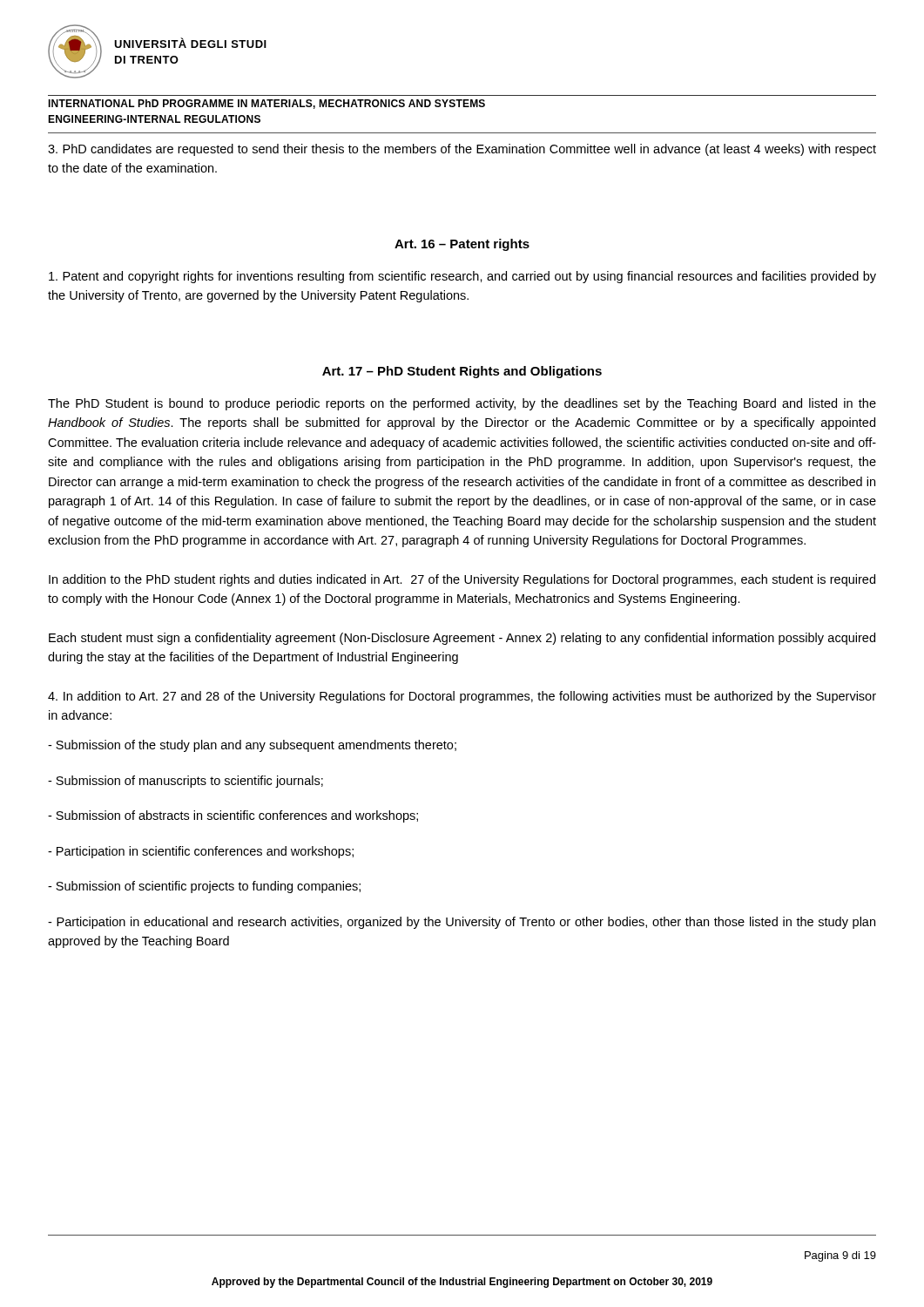Click on the text block starting "Art. 16 – Patent"
The height and width of the screenshot is (1307, 924).
click(462, 243)
